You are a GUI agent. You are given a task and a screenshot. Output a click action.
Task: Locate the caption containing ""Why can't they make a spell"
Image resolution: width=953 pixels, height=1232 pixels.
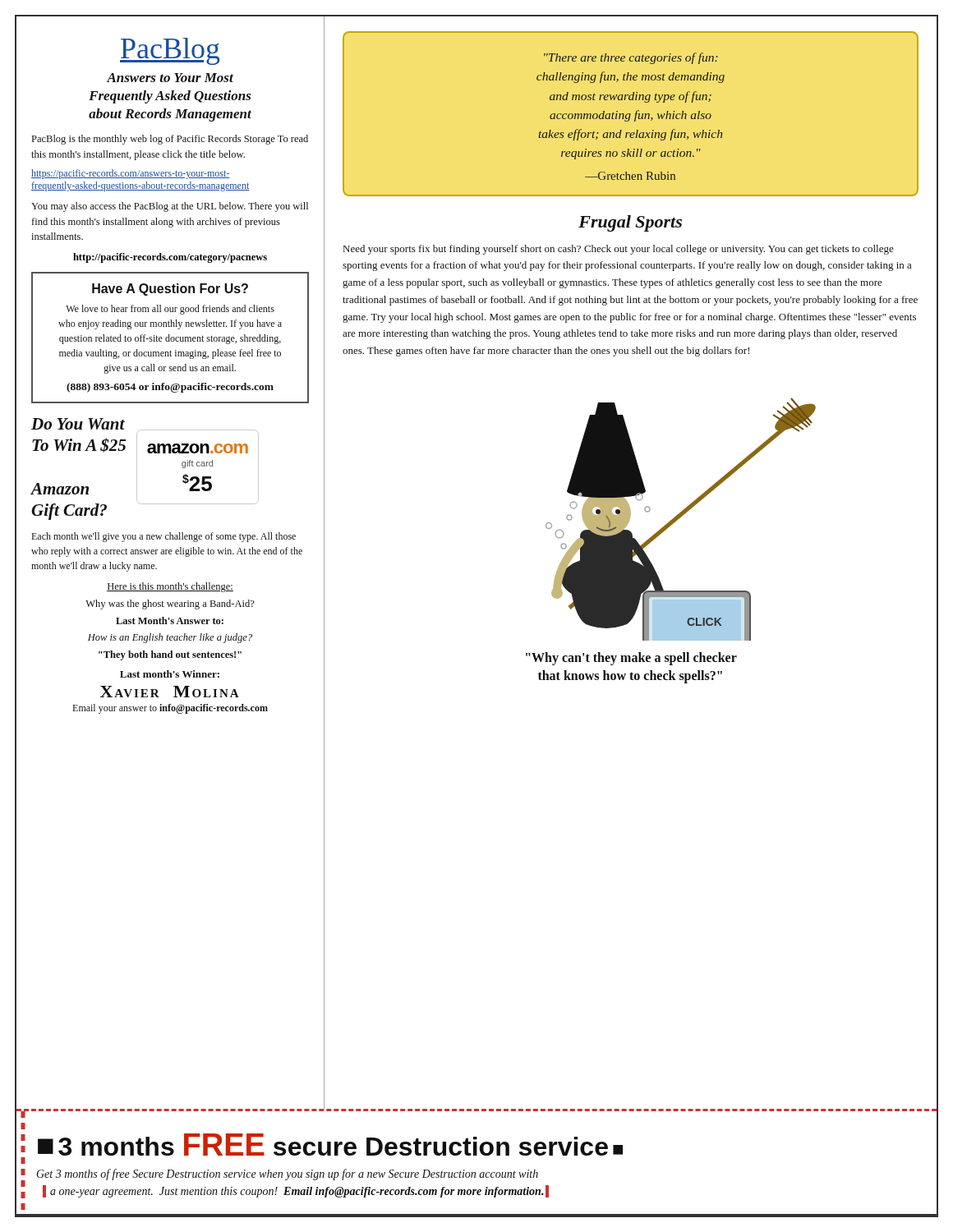click(631, 667)
